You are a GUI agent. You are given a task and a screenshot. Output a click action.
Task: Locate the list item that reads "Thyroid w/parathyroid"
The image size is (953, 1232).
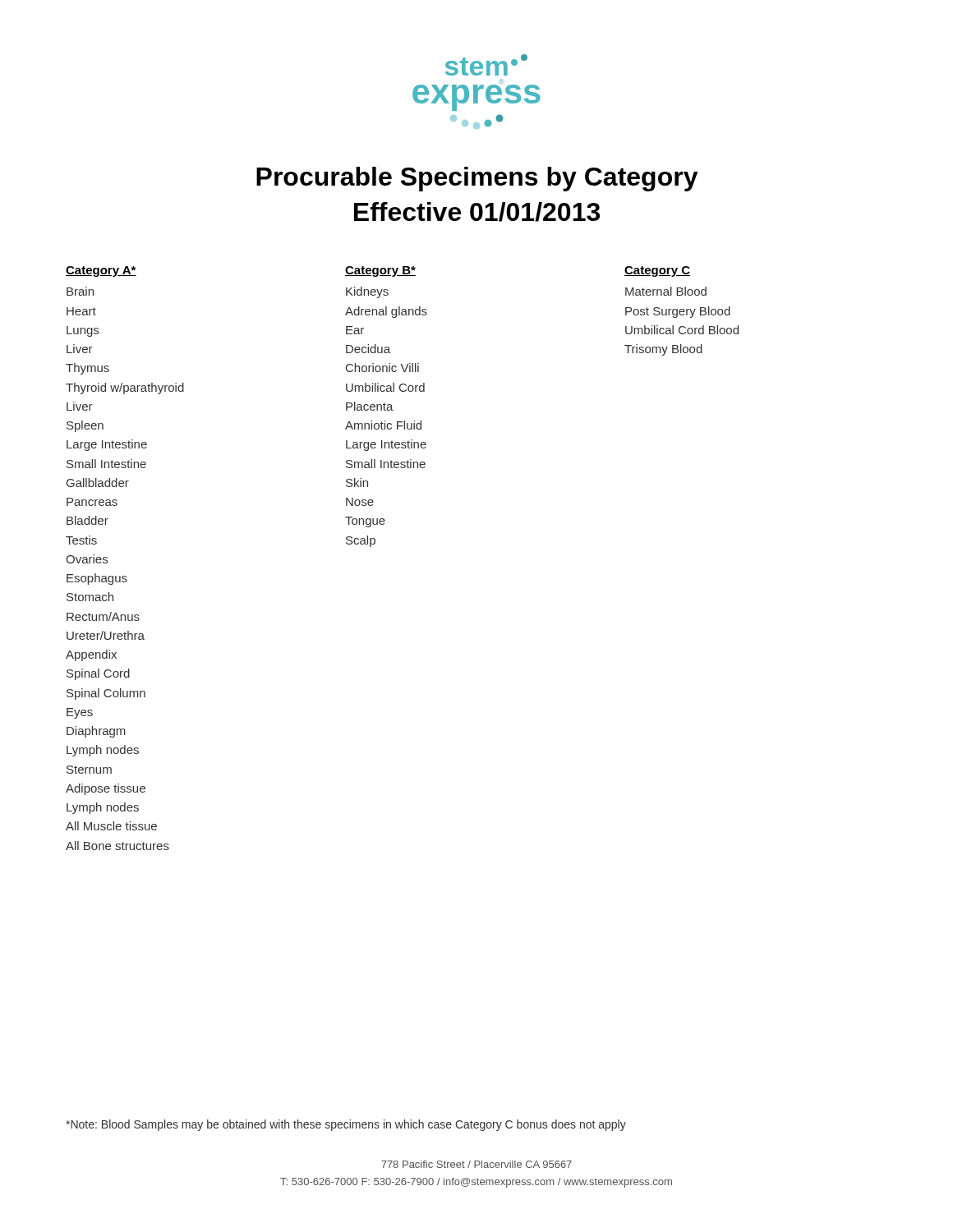coord(125,387)
